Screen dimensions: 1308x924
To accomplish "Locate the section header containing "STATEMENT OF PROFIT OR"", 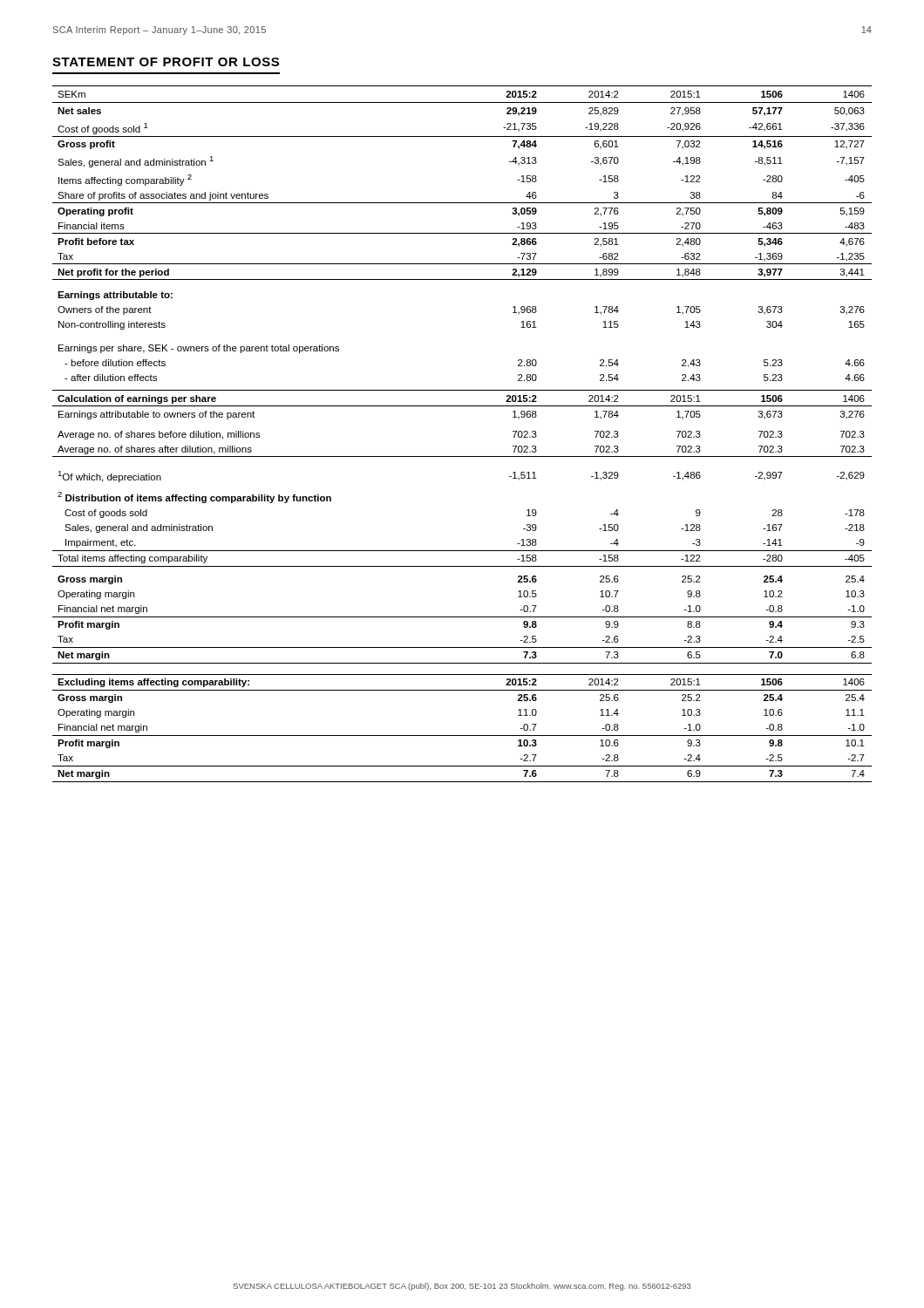I will [x=166, y=61].
